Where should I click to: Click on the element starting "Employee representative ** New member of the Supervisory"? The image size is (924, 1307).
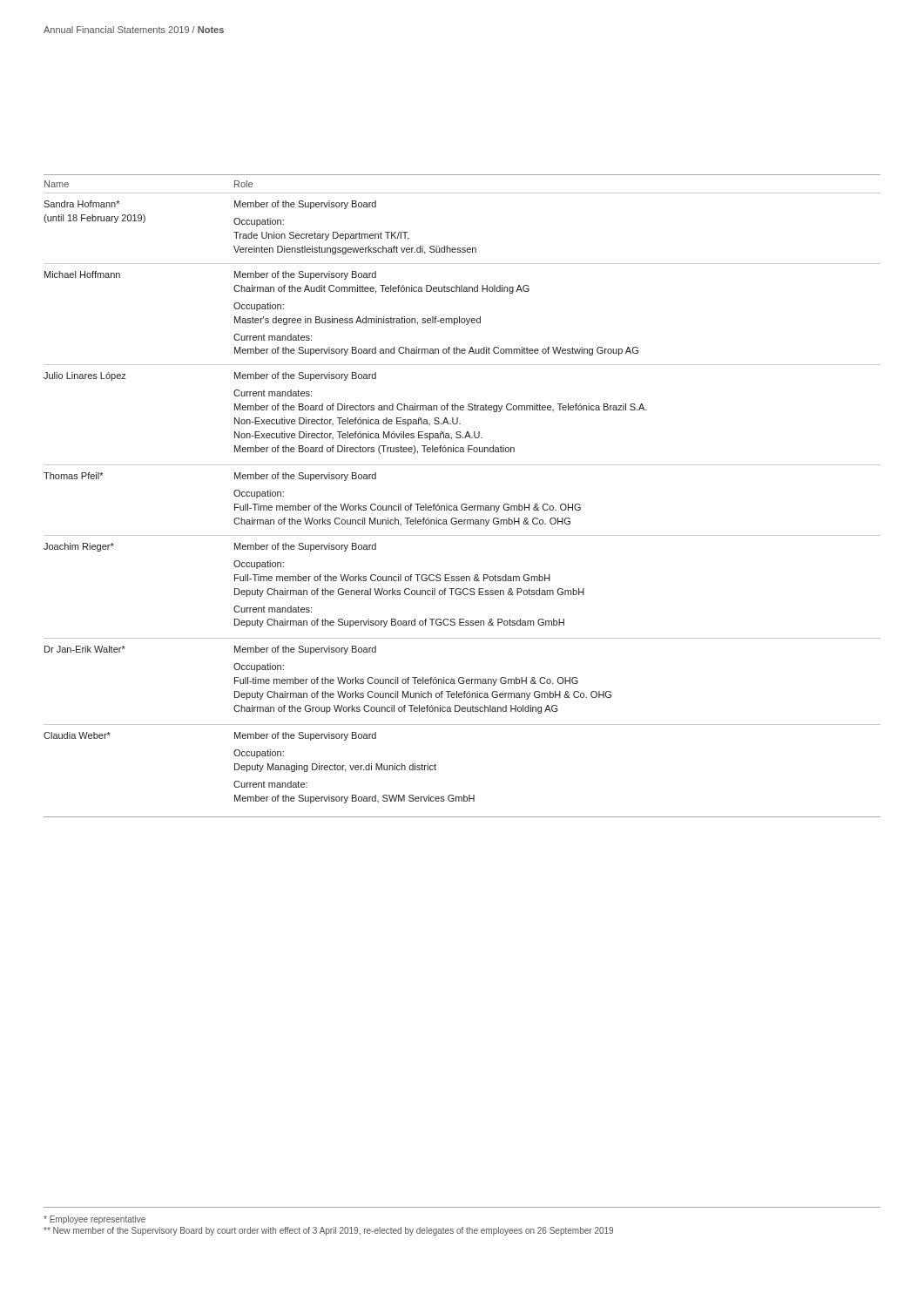pyautogui.click(x=462, y=1225)
